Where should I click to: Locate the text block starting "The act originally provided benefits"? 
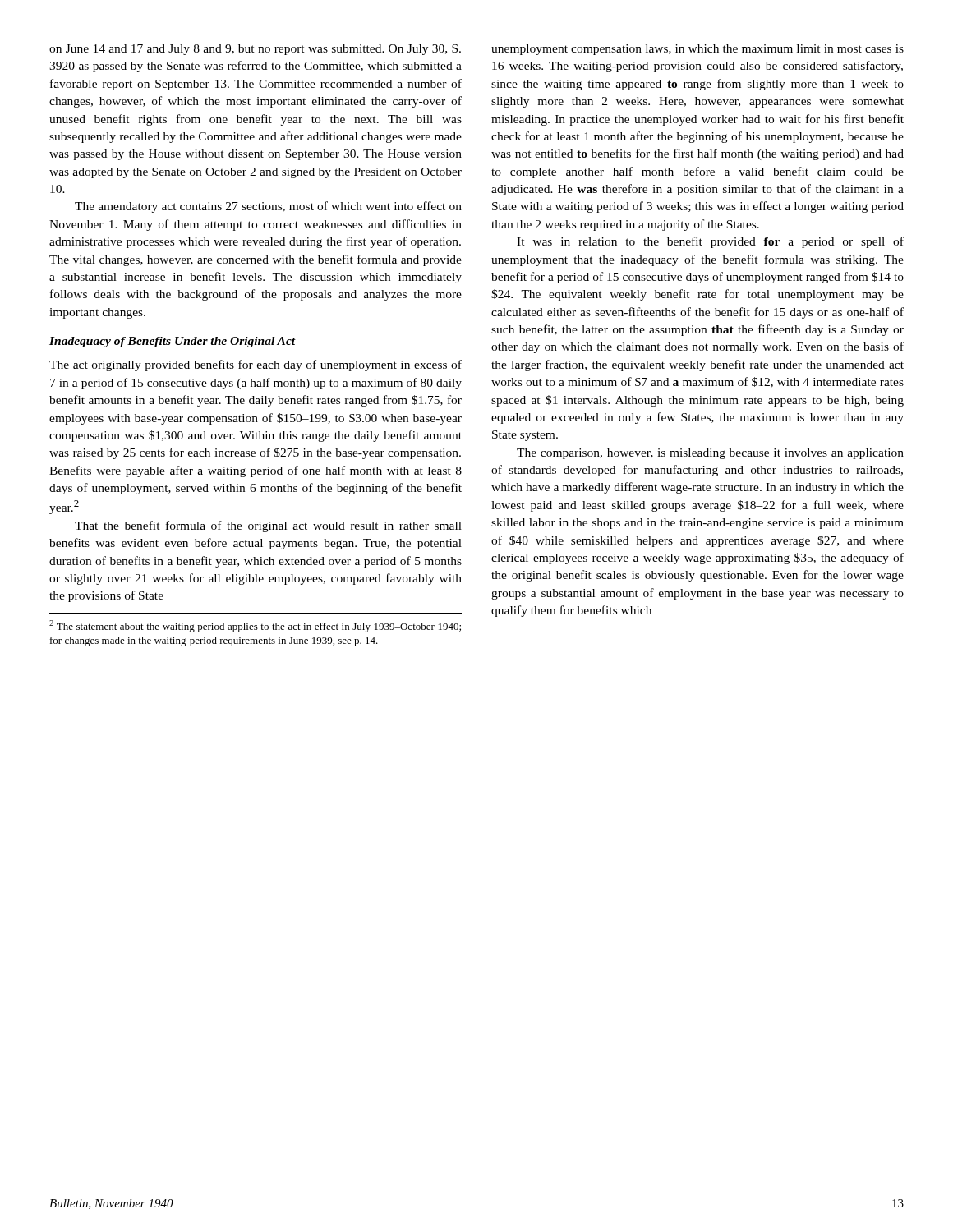[255, 480]
